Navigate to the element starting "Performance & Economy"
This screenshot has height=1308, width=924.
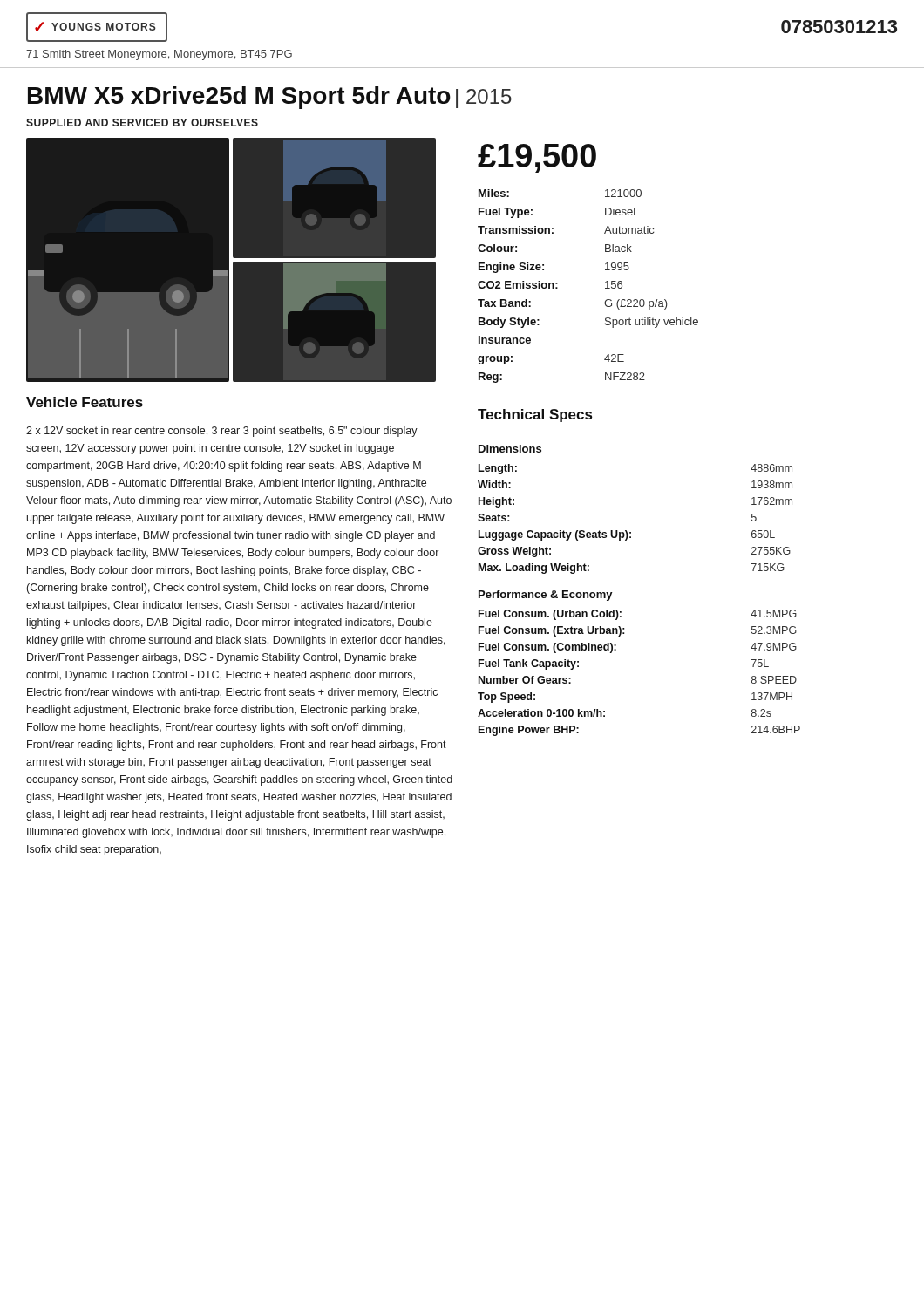546,596
